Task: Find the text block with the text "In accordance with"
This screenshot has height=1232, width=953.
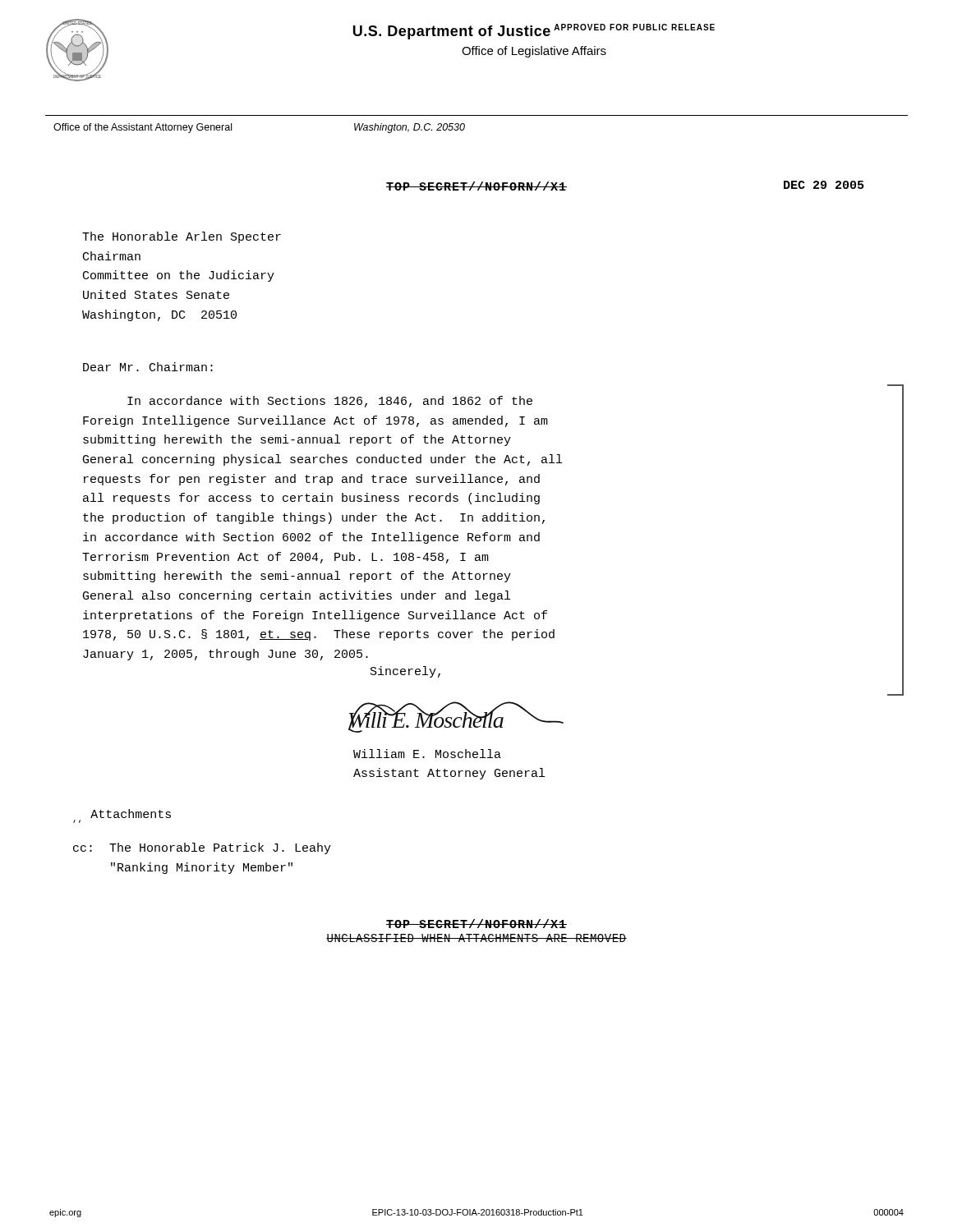Action: coord(322,529)
